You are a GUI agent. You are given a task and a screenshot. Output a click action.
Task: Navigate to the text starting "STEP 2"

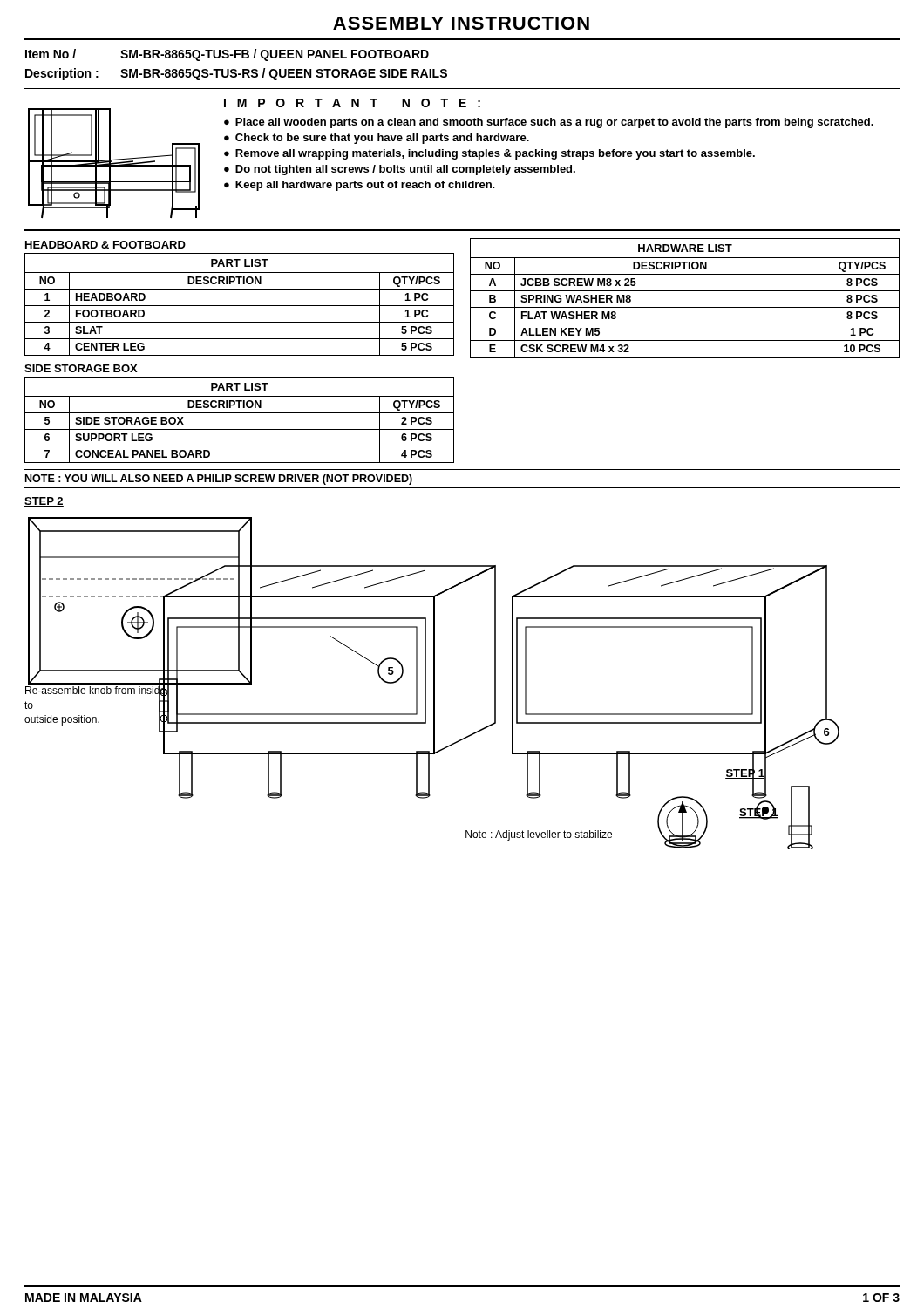44,501
